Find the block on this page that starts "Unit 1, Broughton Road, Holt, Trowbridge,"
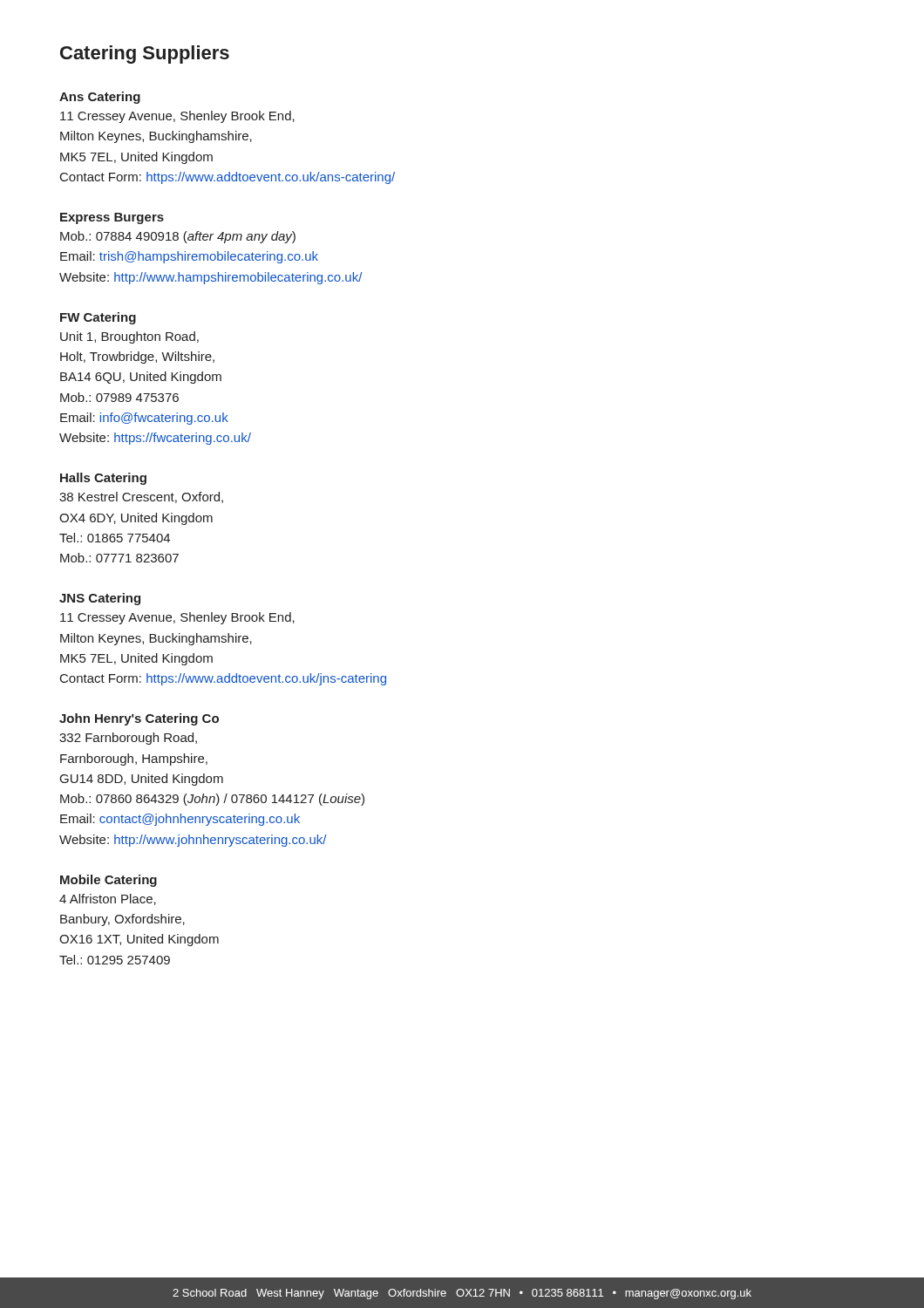This screenshot has width=924, height=1308. [x=129, y=337]
